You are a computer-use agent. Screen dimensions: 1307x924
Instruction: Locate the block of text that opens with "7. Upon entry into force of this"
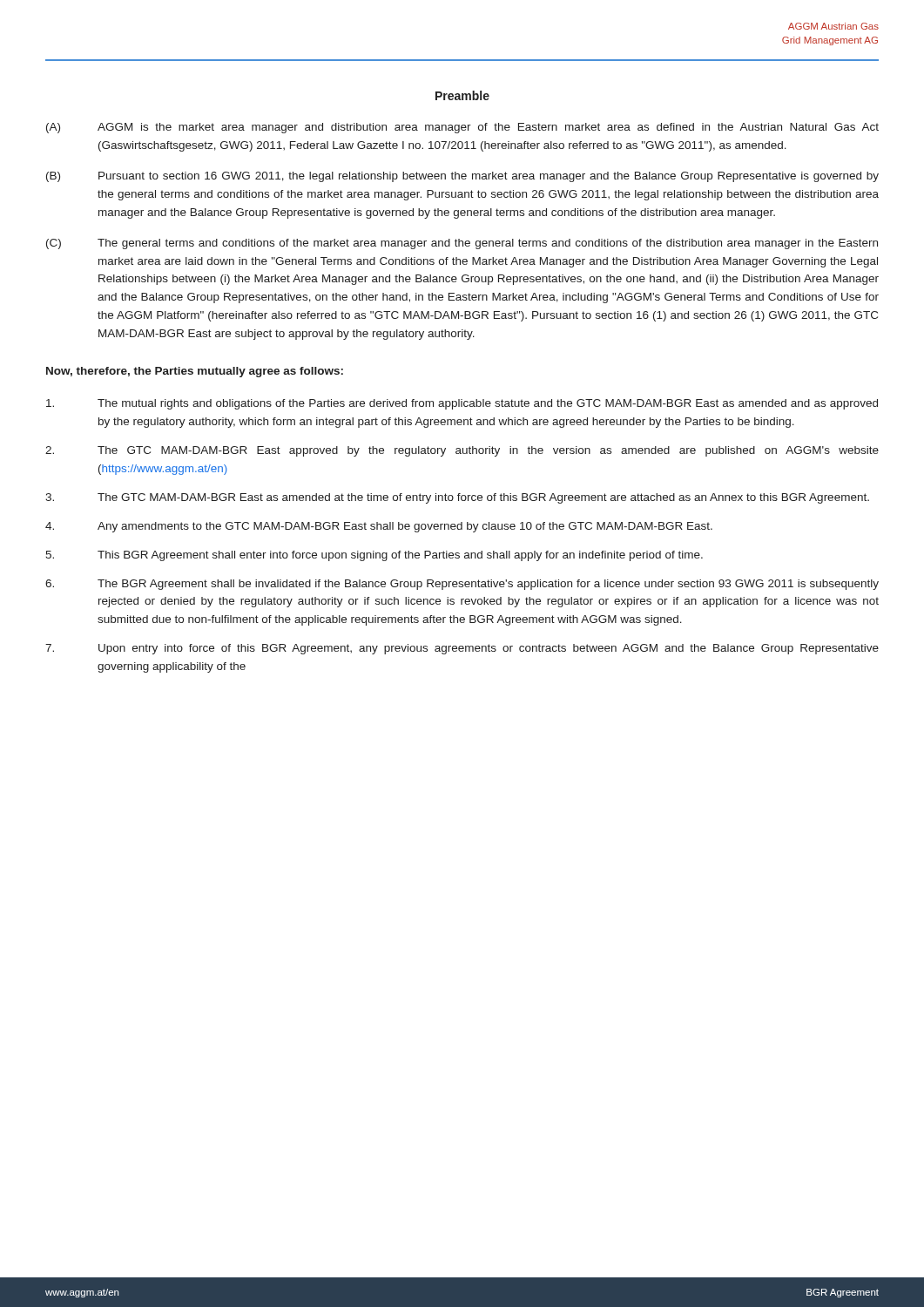462,658
